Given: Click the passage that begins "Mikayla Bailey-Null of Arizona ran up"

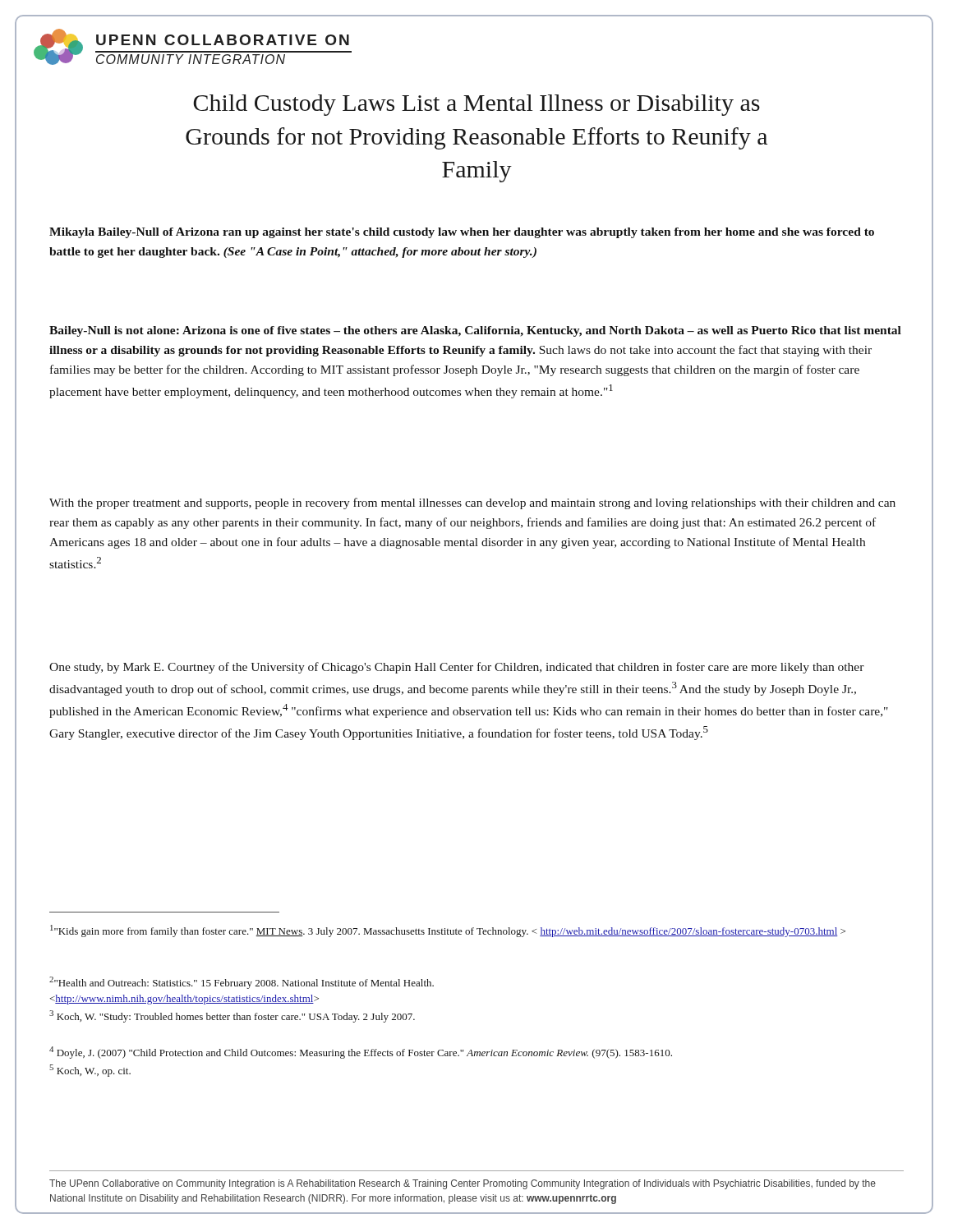Looking at the screenshot, I should [x=462, y=241].
